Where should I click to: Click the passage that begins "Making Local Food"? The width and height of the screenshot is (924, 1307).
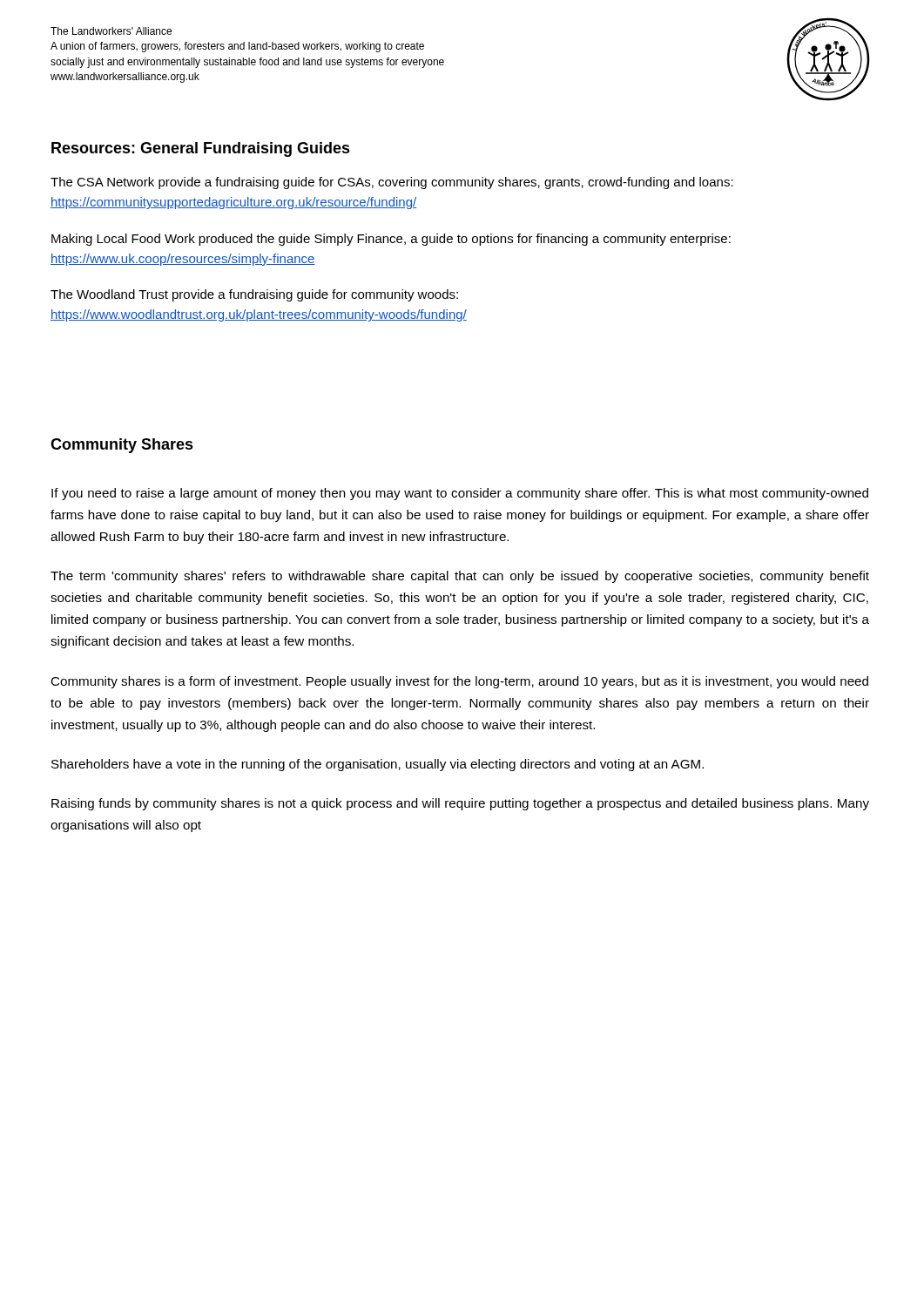click(x=391, y=248)
